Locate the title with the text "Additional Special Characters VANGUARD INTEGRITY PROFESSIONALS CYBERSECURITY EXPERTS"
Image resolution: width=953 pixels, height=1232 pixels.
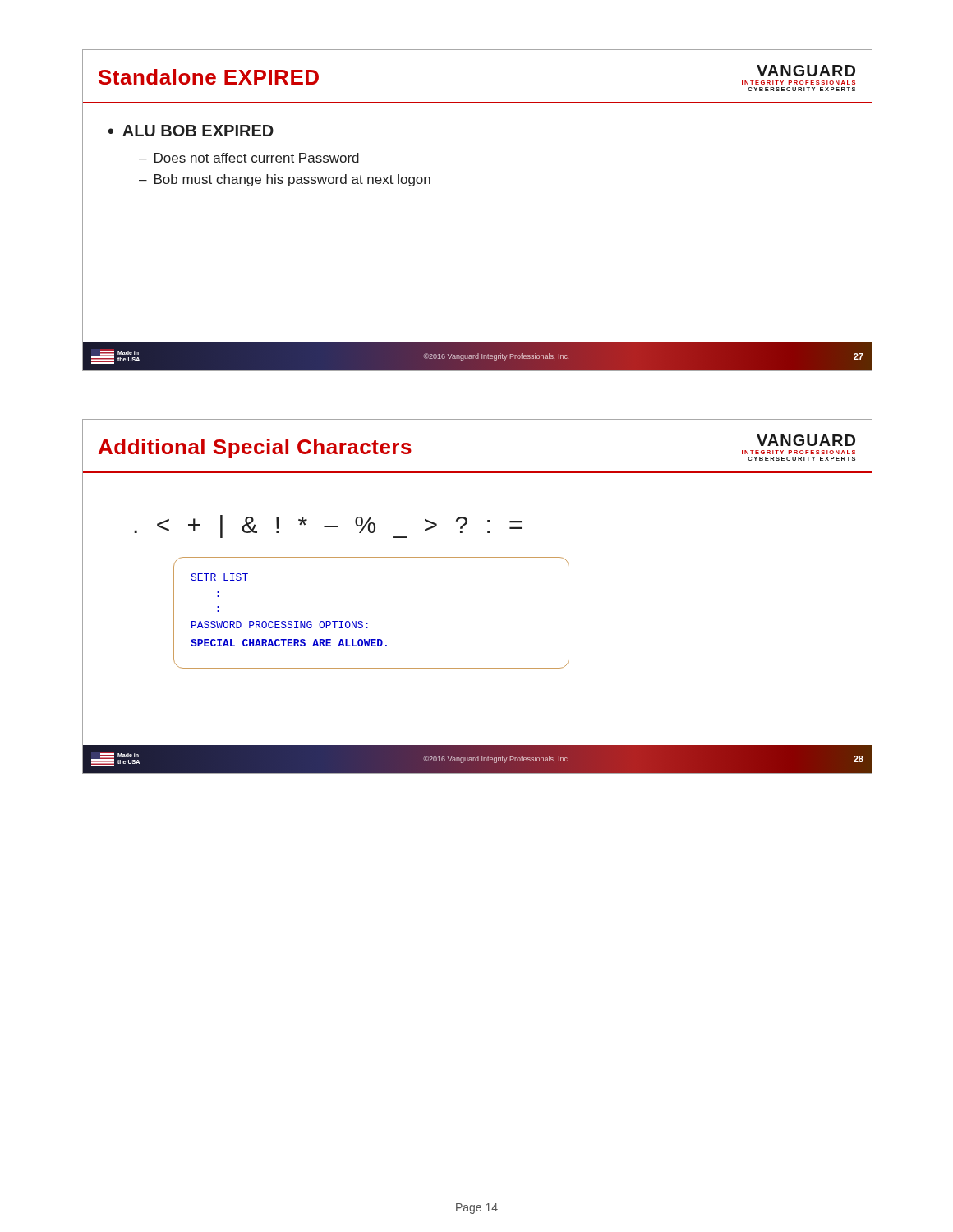point(257,447)
